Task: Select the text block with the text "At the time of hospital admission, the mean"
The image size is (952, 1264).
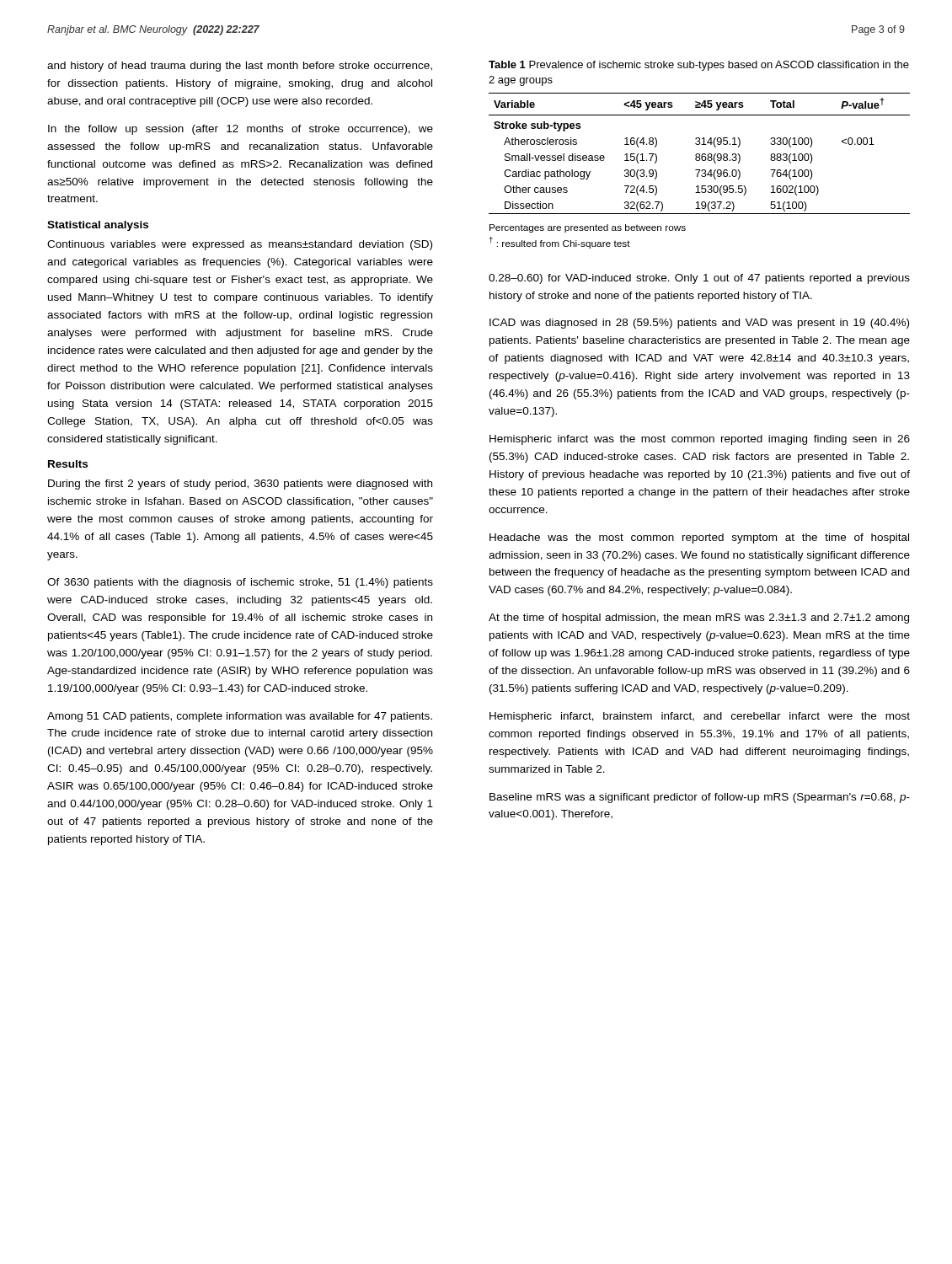Action: 699,653
